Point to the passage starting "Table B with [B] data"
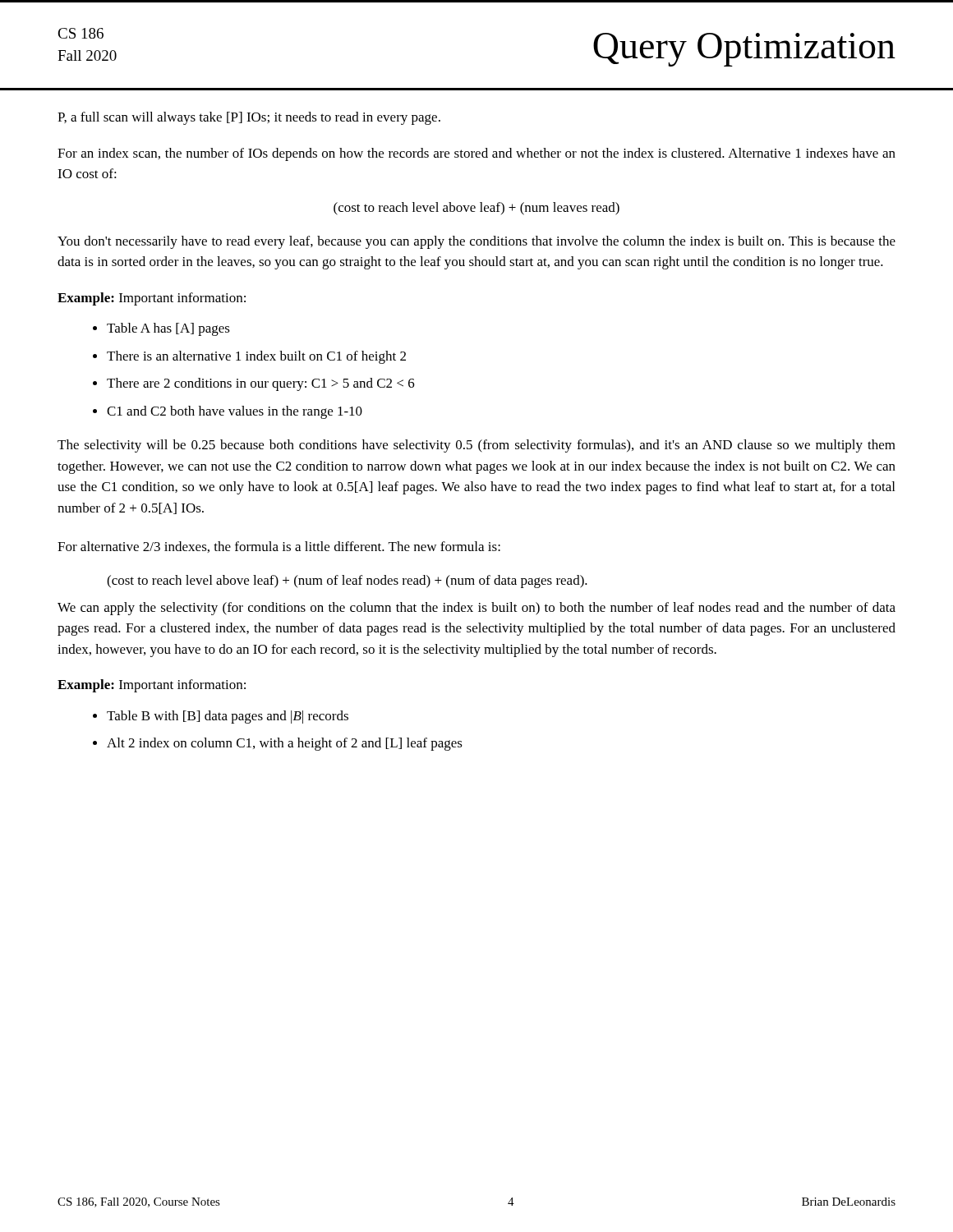953x1232 pixels. (x=228, y=715)
